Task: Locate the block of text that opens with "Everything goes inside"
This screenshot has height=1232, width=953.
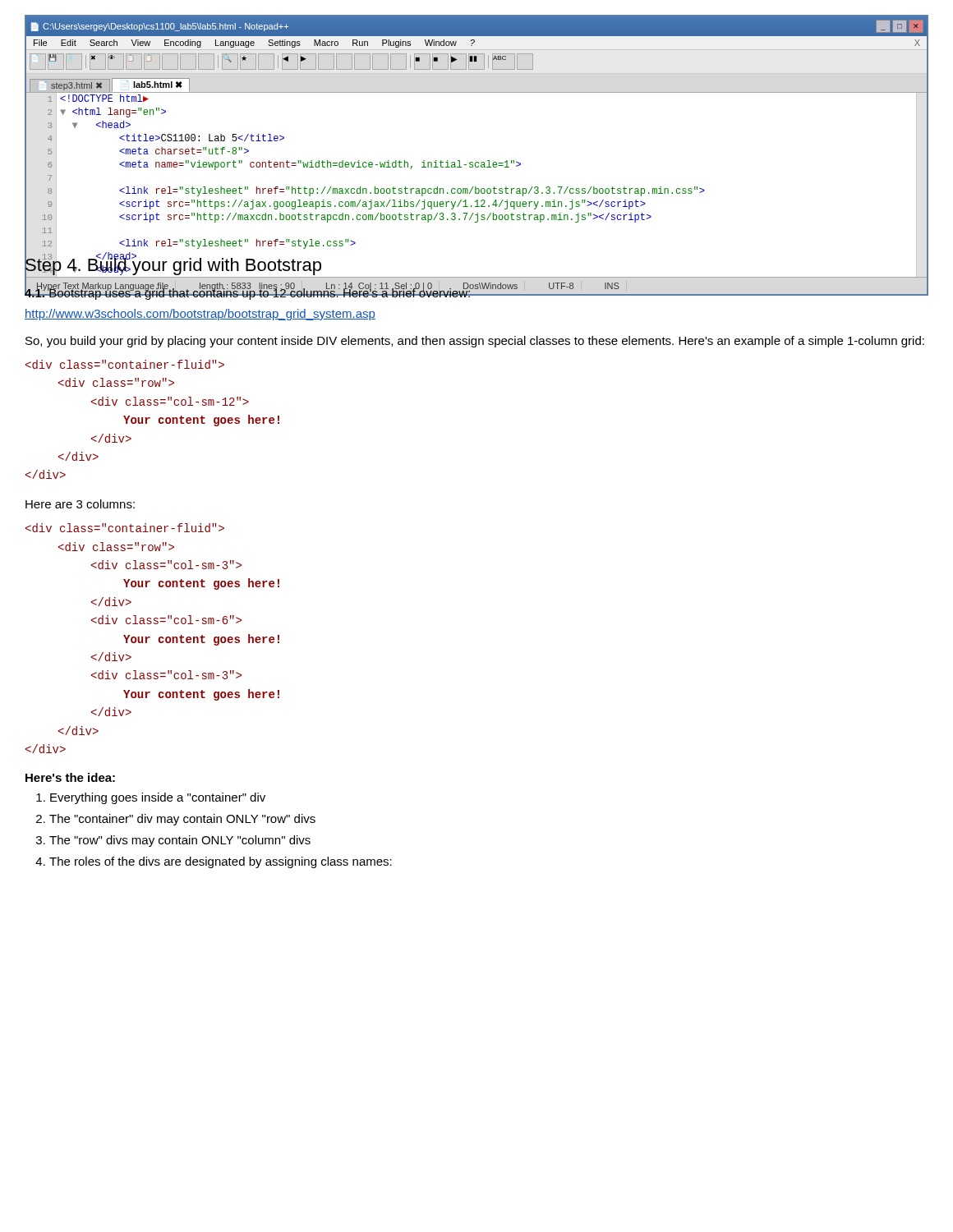Action: click(x=151, y=798)
